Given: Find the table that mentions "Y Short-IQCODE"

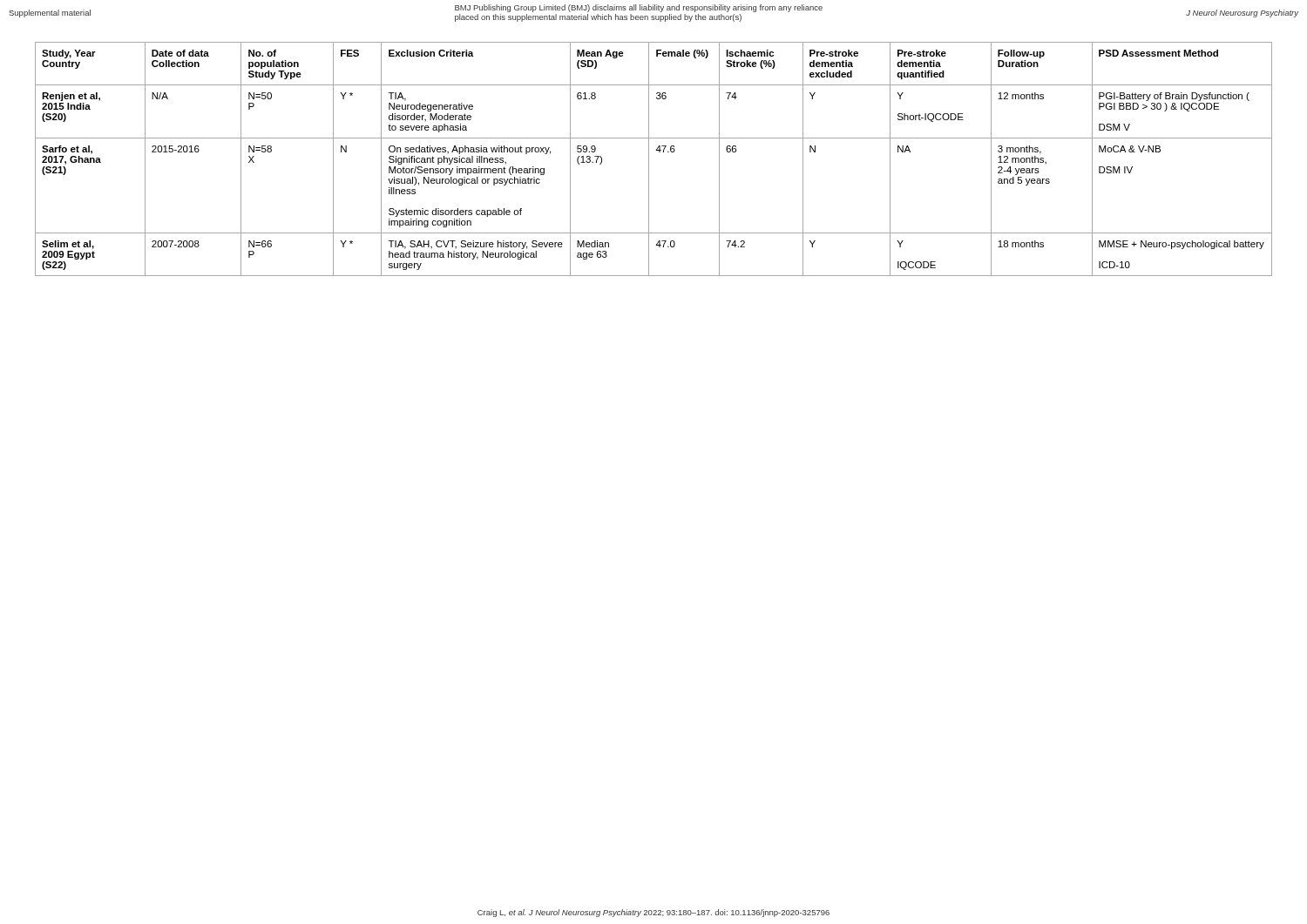Looking at the screenshot, I should tap(654, 159).
